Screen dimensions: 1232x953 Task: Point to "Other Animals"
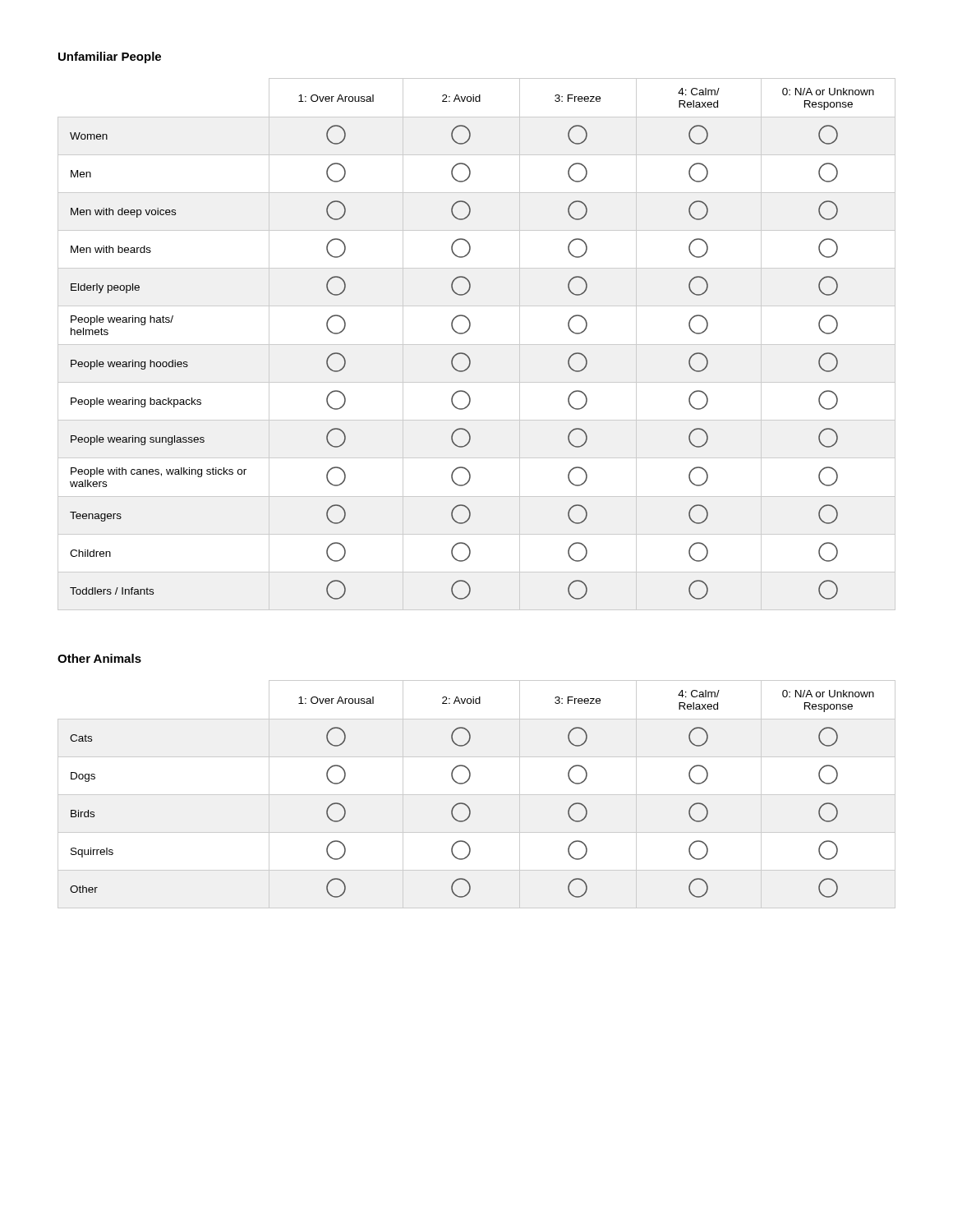(x=99, y=658)
